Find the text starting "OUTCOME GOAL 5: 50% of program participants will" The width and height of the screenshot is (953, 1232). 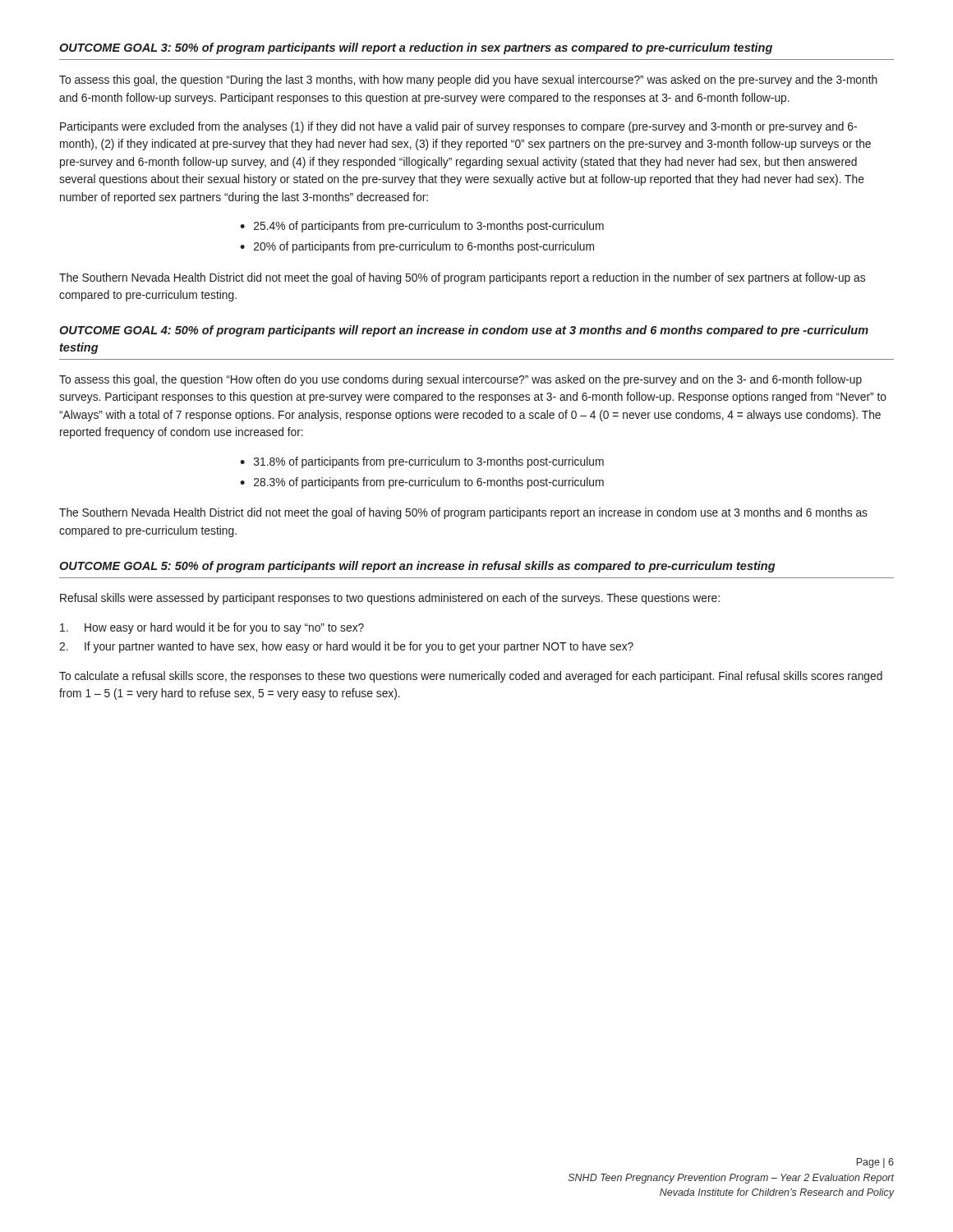[x=476, y=568]
